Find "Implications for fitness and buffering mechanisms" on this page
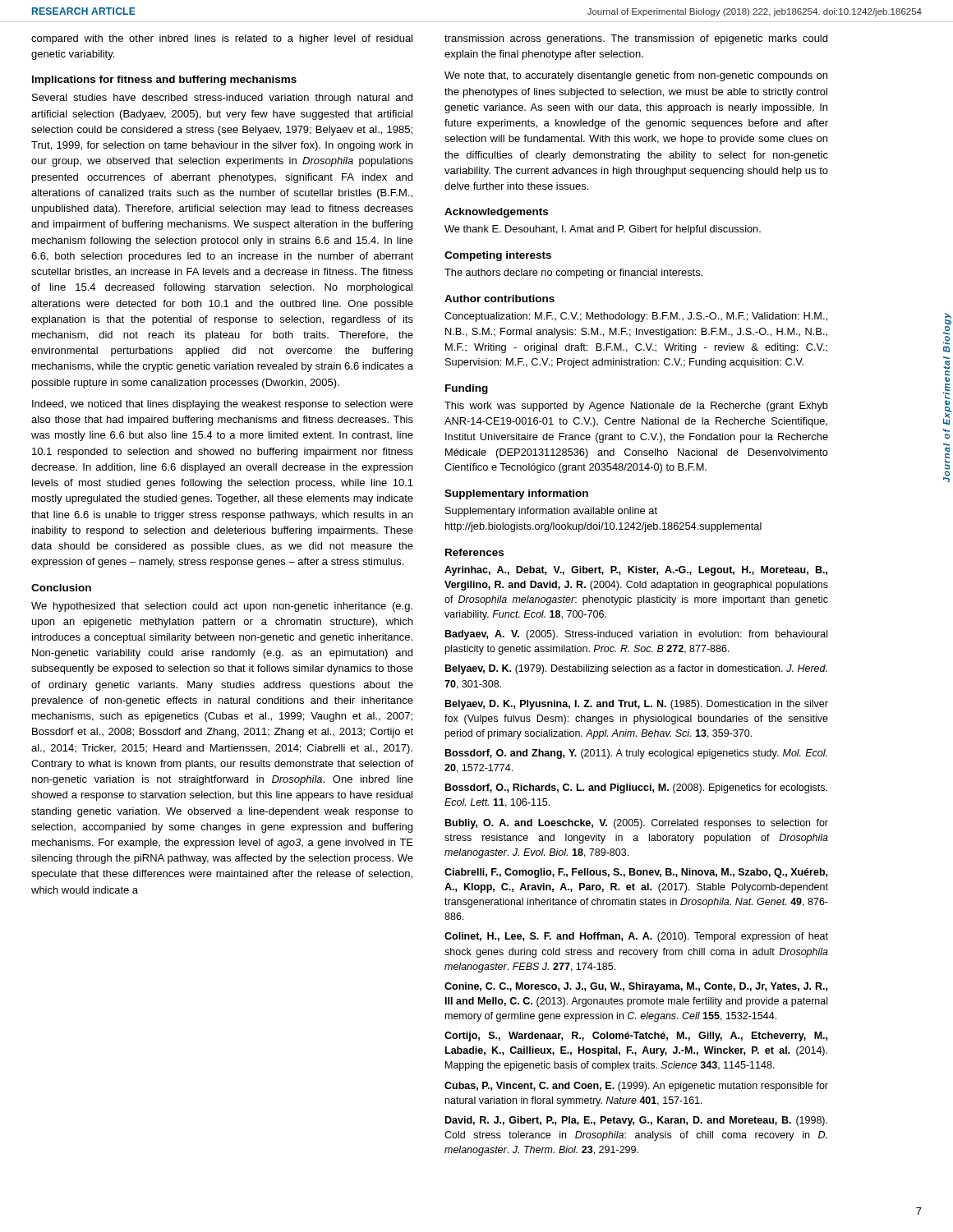 164,80
